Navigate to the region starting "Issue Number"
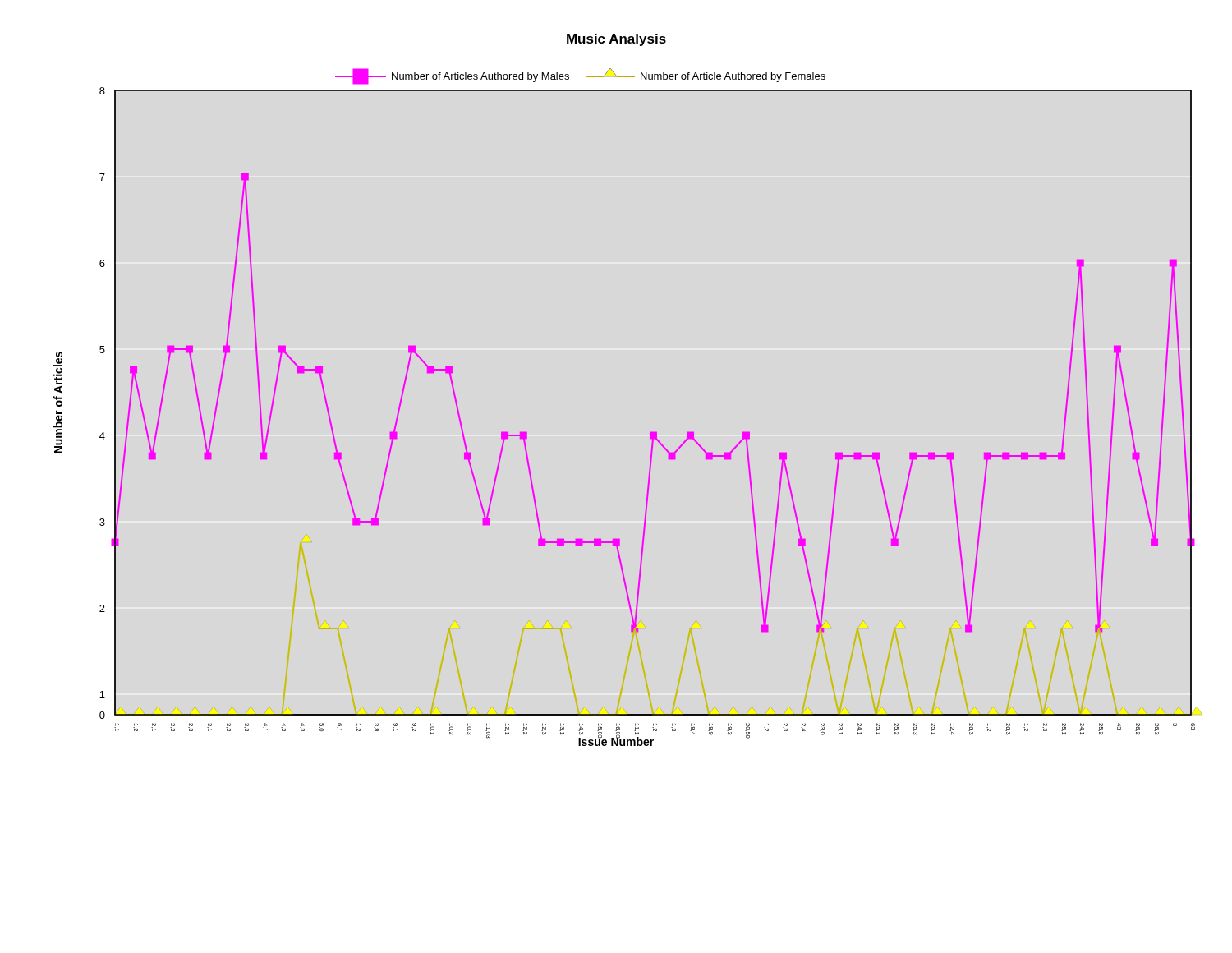Image resolution: width=1232 pixels, height=953 pixels. coord(616,742)
